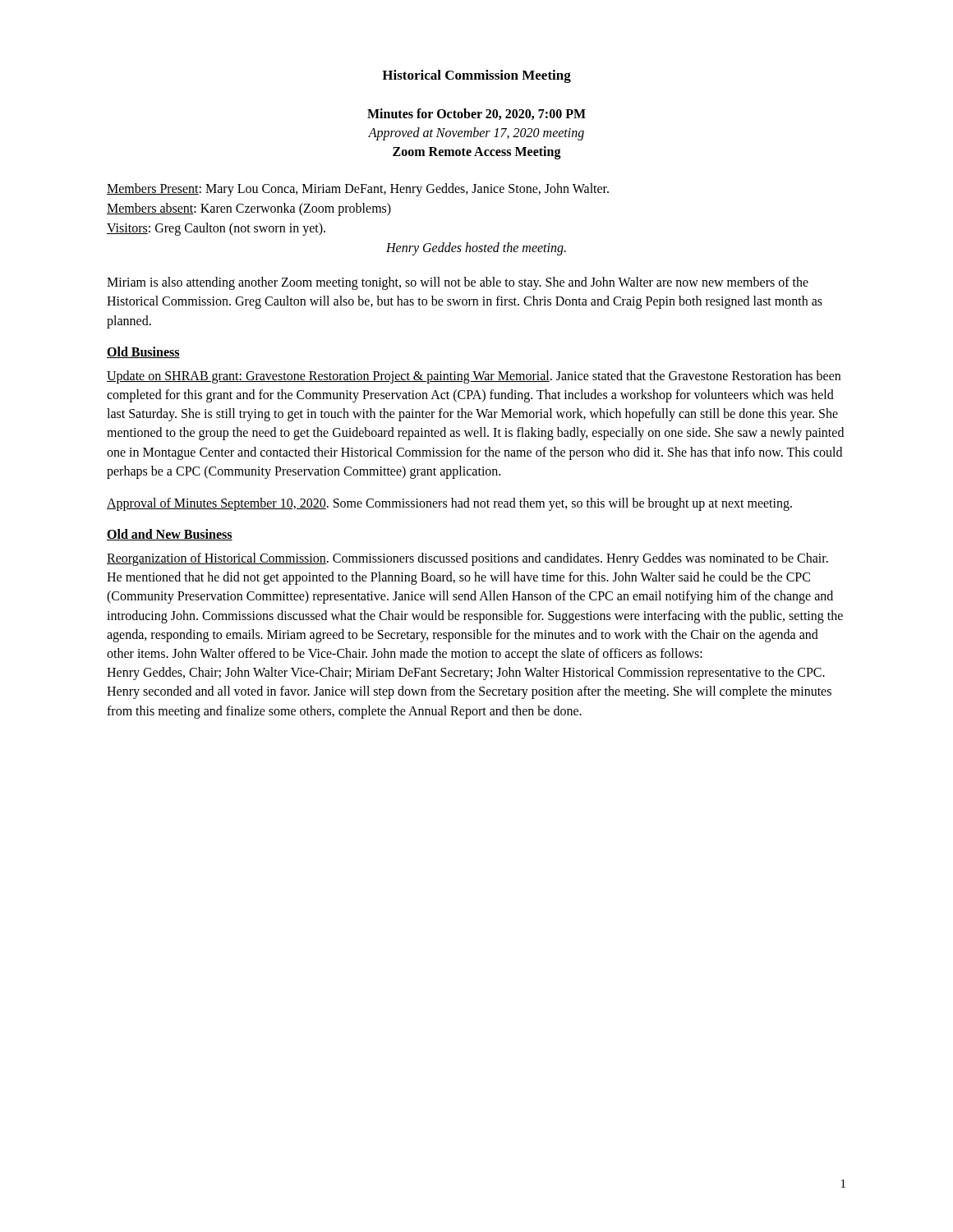Click on the element starting "Approval of Minutes September 10, 2020. Some"
The height and width of the screenshot is (1232, 953).
pos(450,503)
